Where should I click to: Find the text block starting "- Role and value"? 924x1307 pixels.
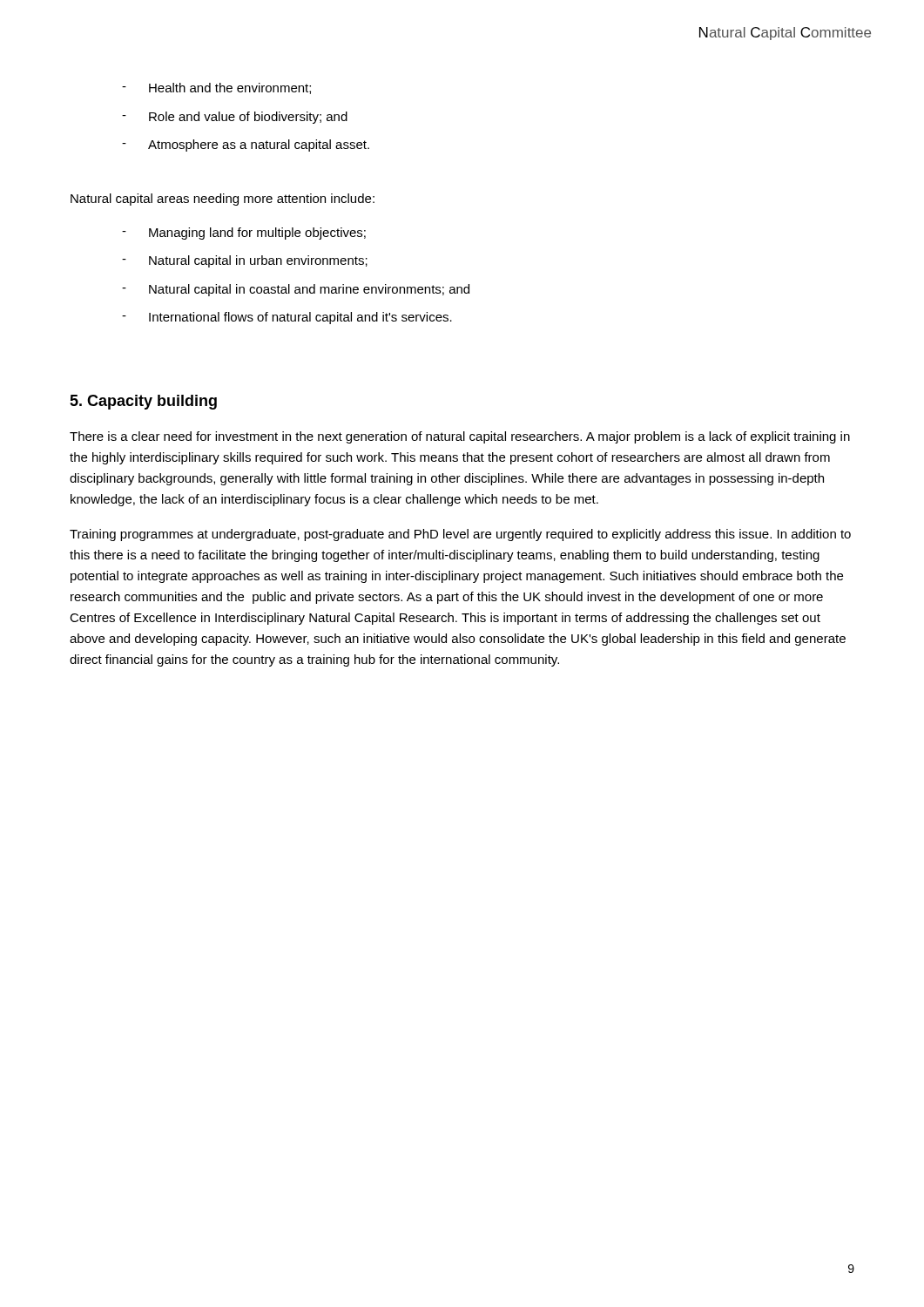pyautogui.click(x=235, y=118)
